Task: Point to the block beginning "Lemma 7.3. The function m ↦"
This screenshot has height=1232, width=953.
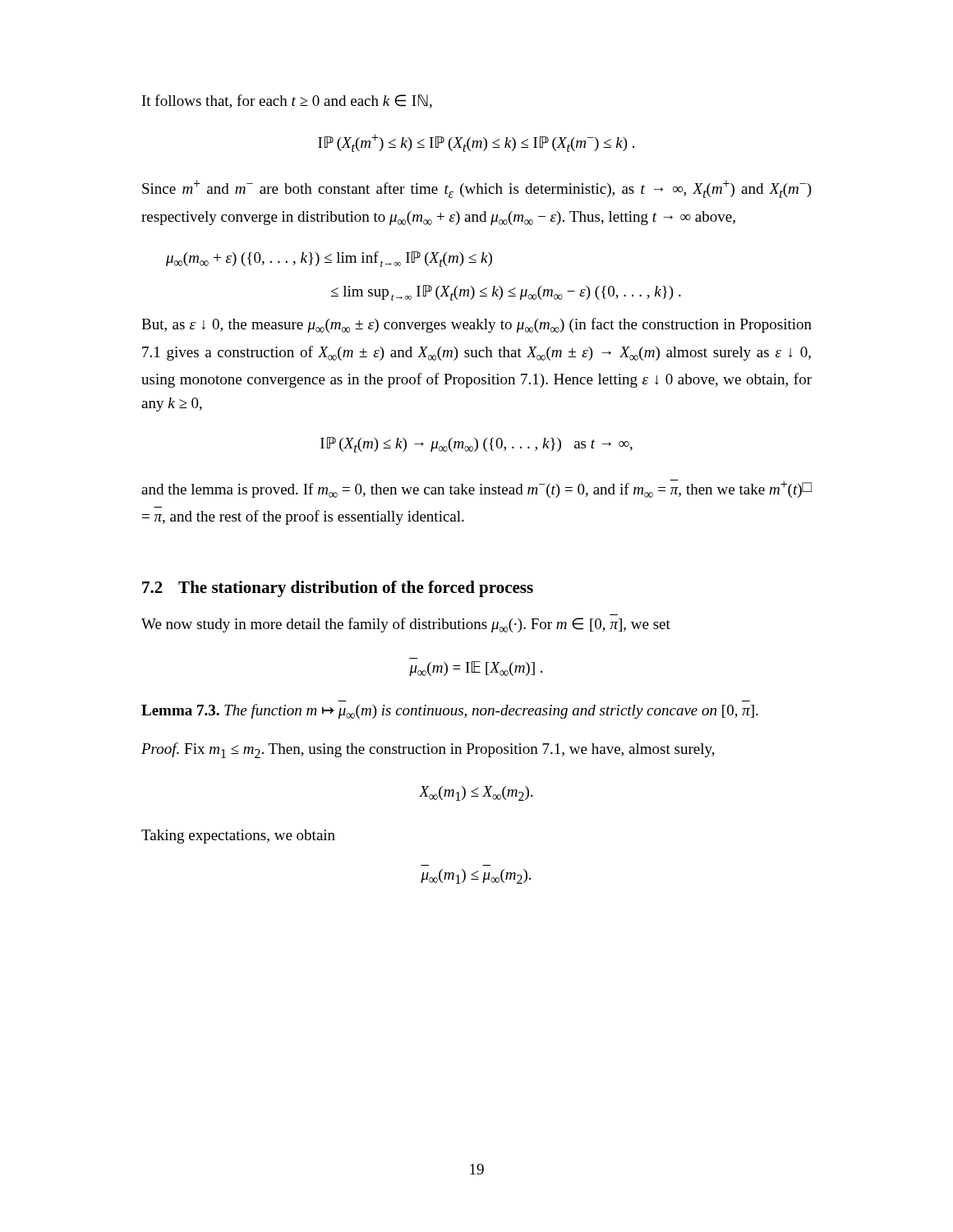Action: (x=476, y=712)
